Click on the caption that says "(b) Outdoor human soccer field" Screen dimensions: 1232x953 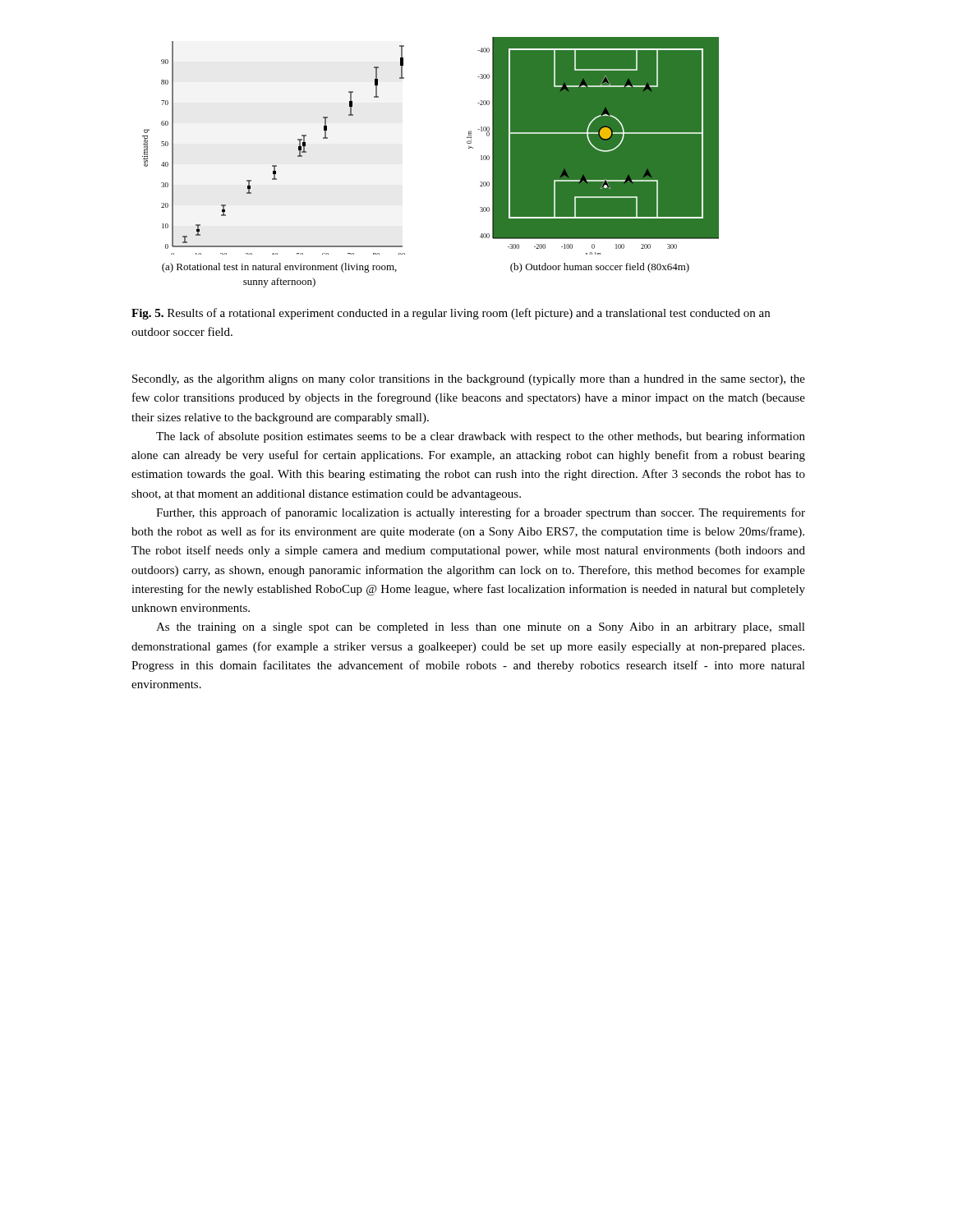tap(600, 266)
